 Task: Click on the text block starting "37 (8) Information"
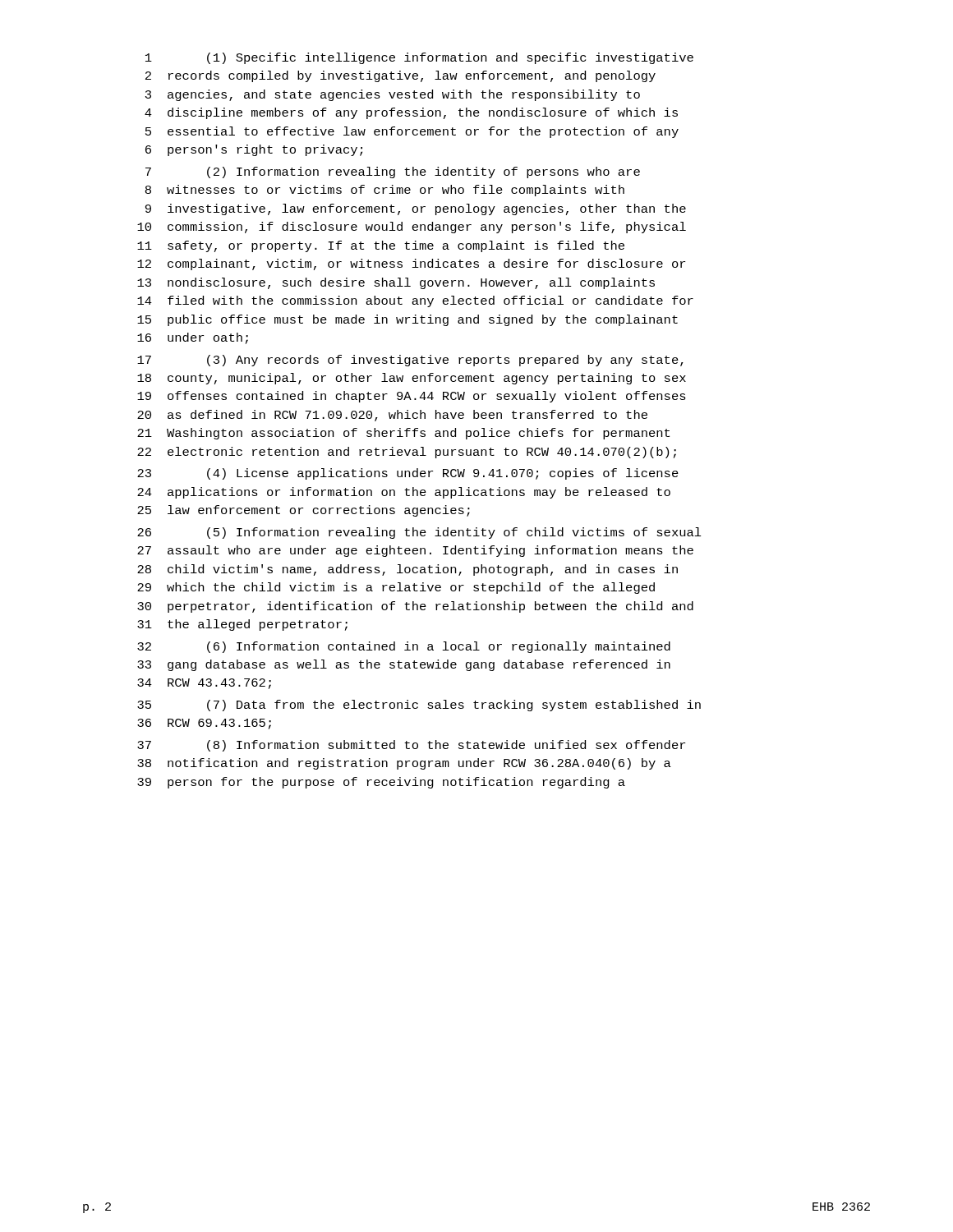pos(489,764)
